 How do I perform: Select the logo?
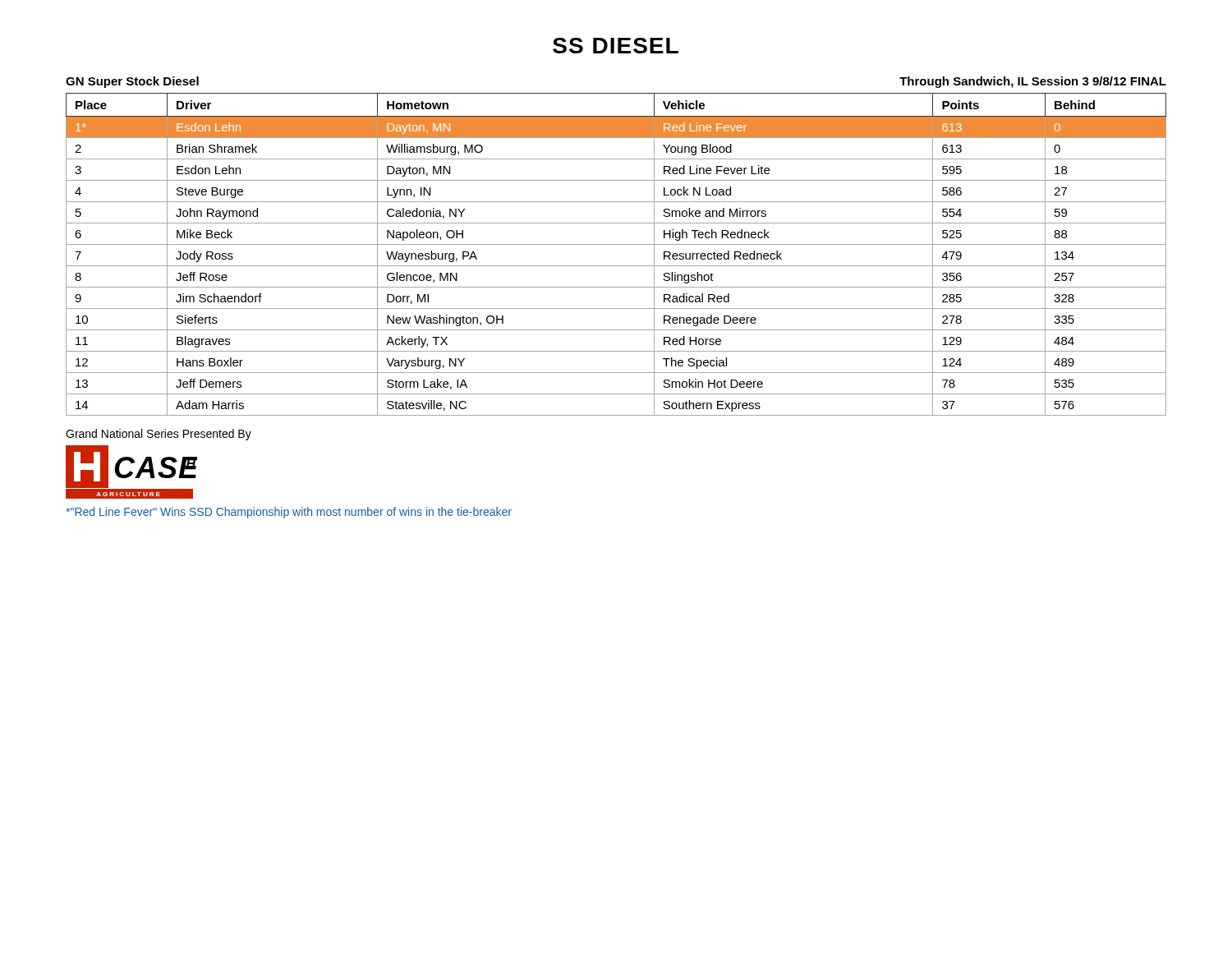(616, 474)
